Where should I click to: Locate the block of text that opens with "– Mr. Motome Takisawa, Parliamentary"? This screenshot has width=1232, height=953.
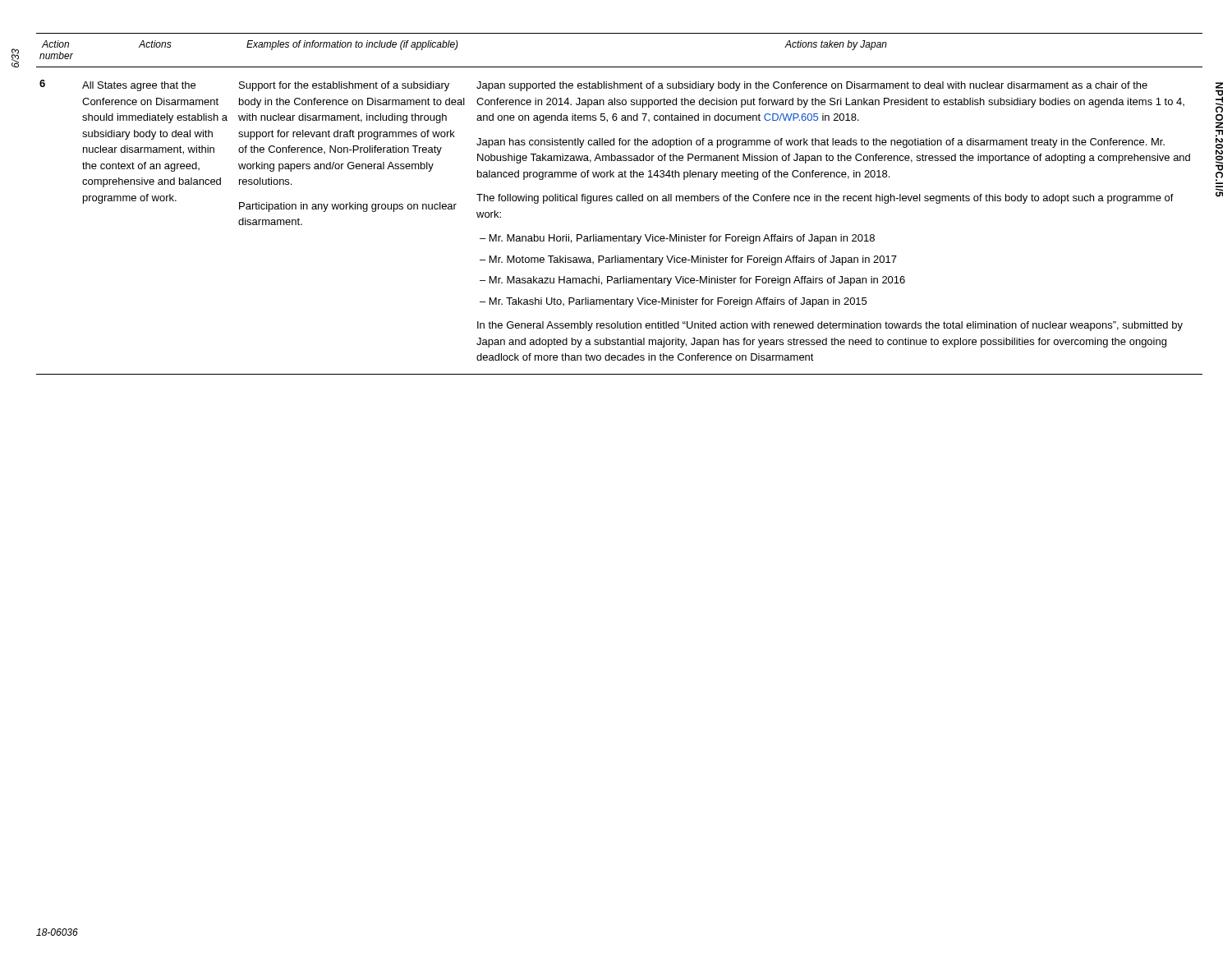coord(688,259)
